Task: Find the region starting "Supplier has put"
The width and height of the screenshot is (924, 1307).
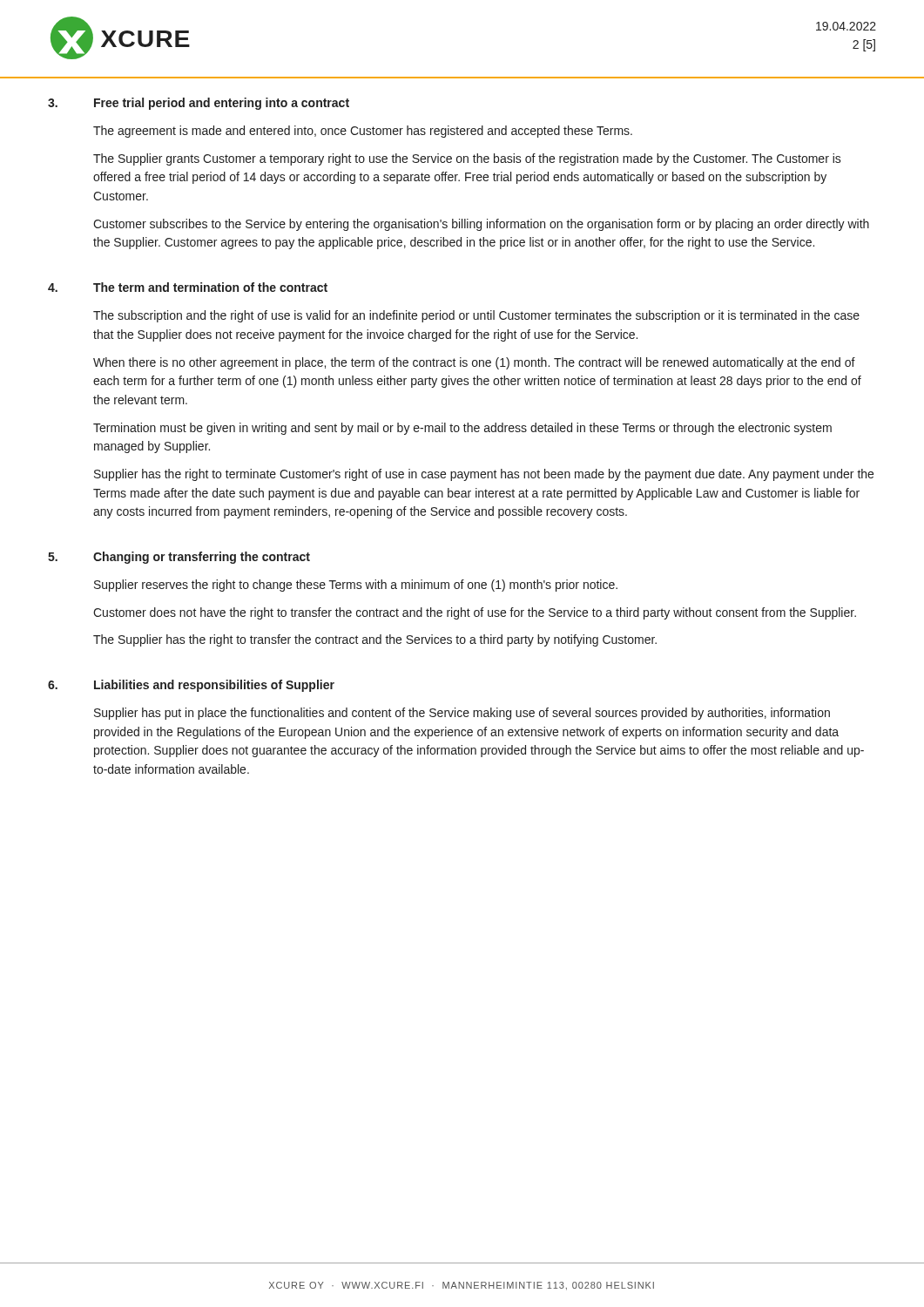Action: 462,746
